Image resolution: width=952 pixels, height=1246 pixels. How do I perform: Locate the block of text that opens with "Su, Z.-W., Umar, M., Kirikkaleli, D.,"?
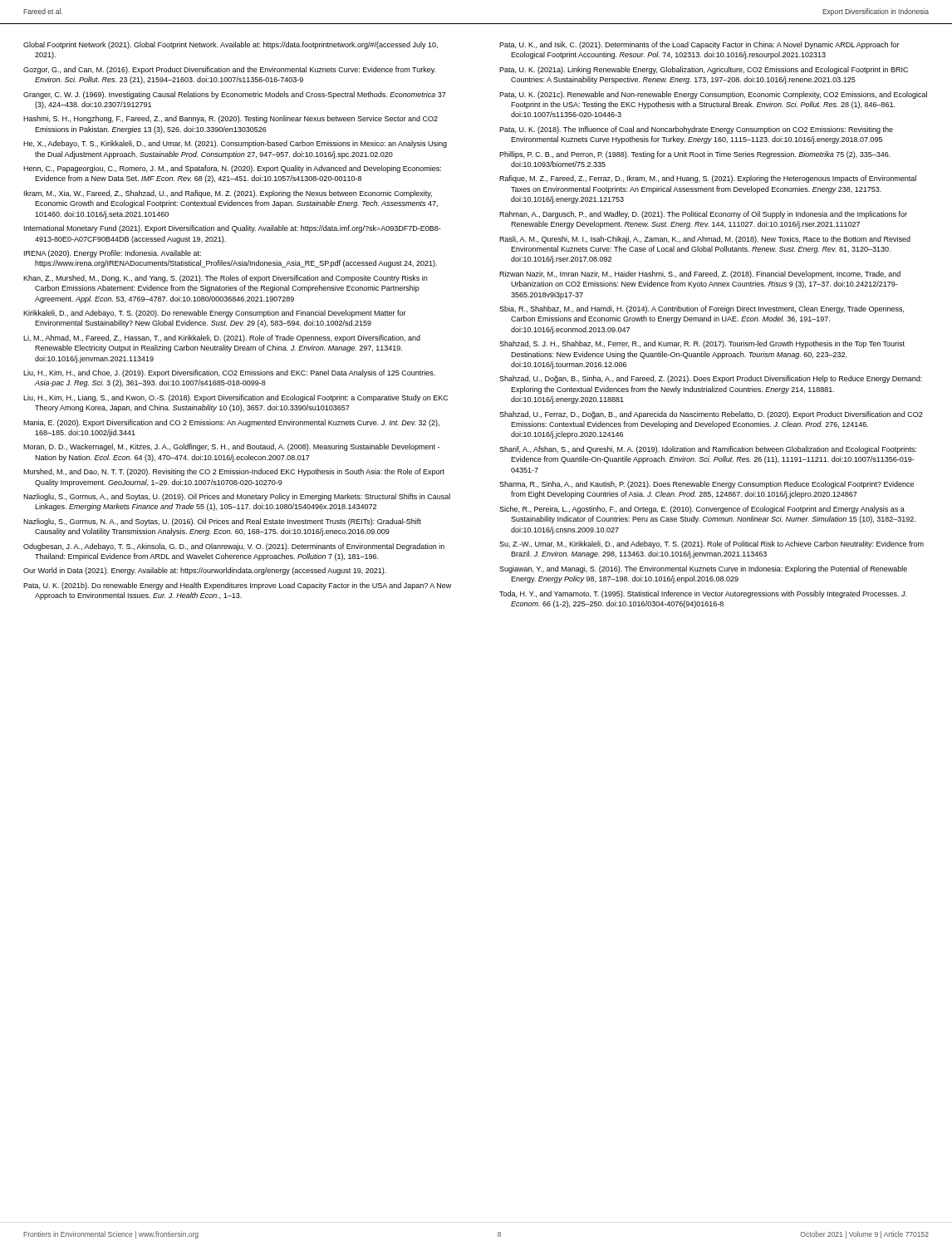[714, 549]
